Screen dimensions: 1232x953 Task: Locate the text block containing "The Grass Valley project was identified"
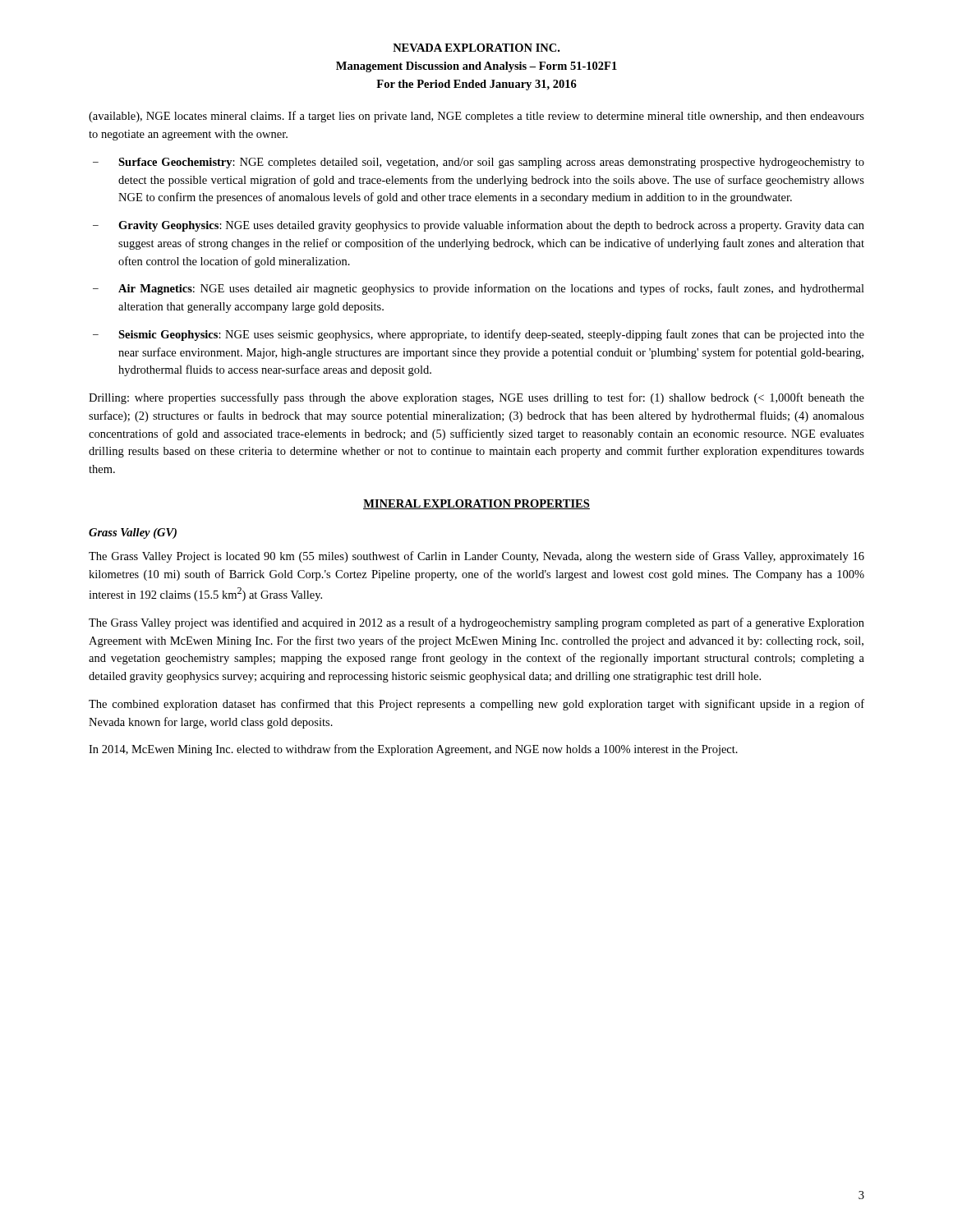tap(476, 649)
